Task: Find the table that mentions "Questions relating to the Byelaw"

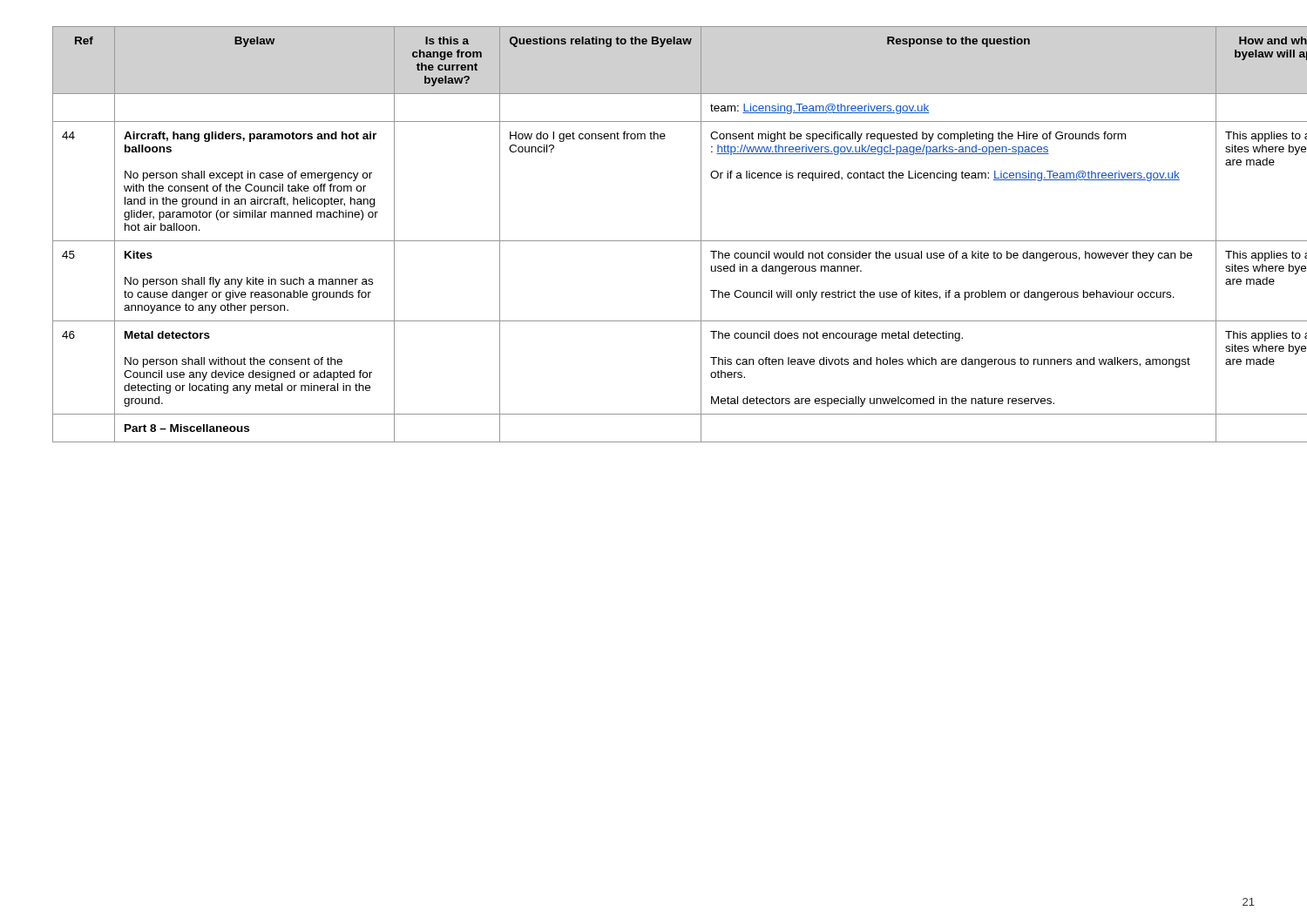Action: [654, 234]
